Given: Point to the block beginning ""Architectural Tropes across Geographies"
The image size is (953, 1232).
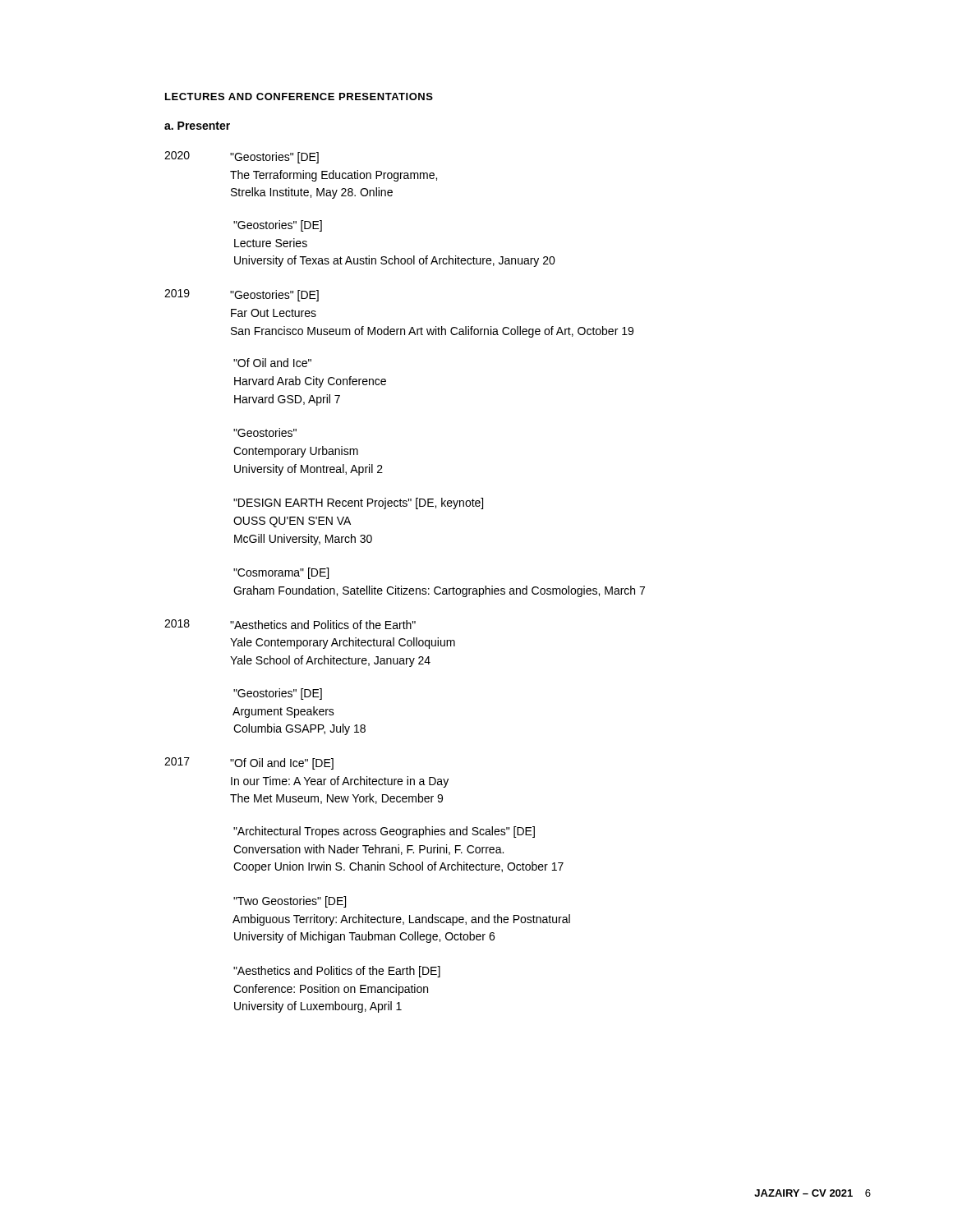Looking at the screenshot, I should (384, 832).
